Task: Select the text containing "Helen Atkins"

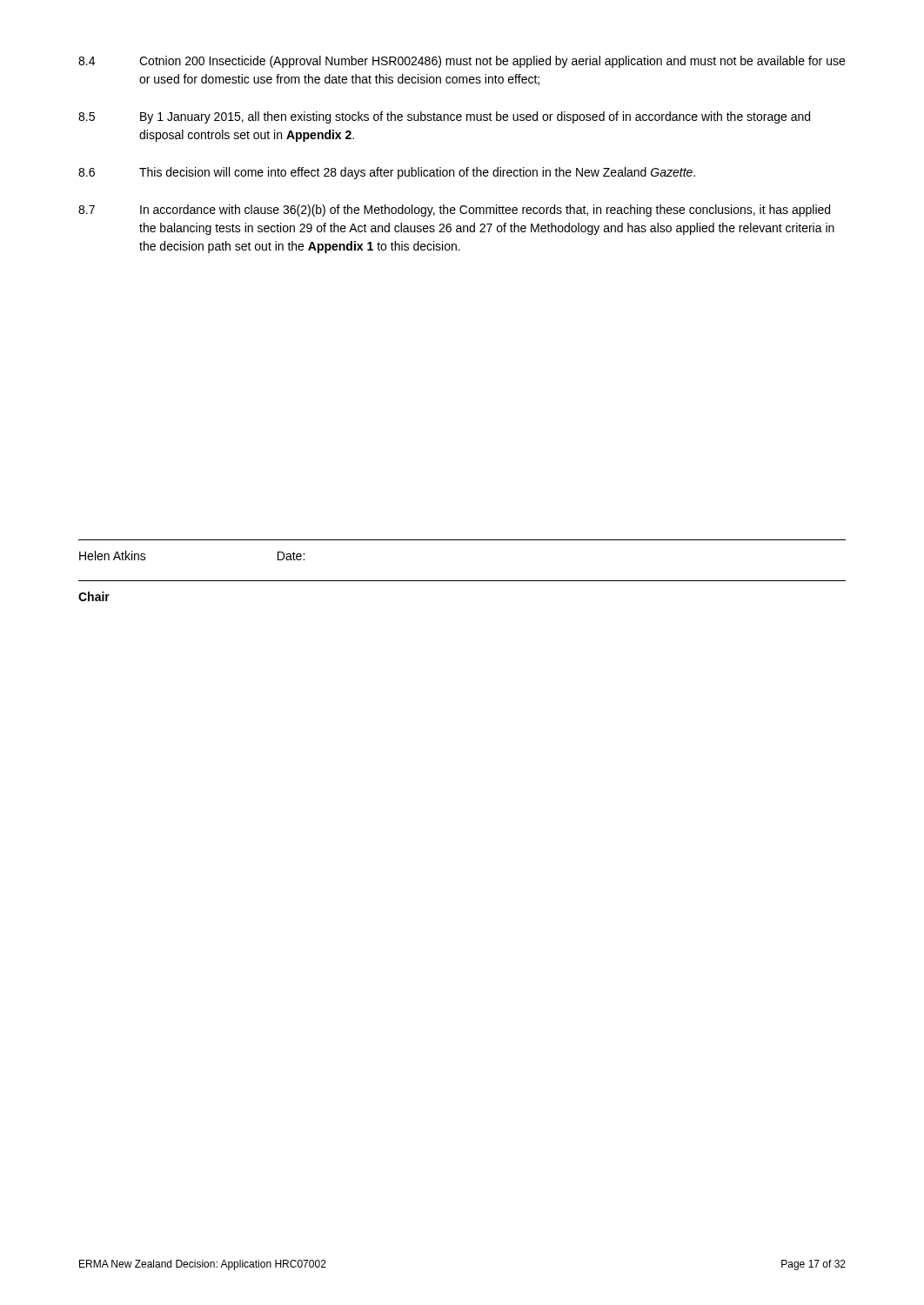Action: point(112,556)
